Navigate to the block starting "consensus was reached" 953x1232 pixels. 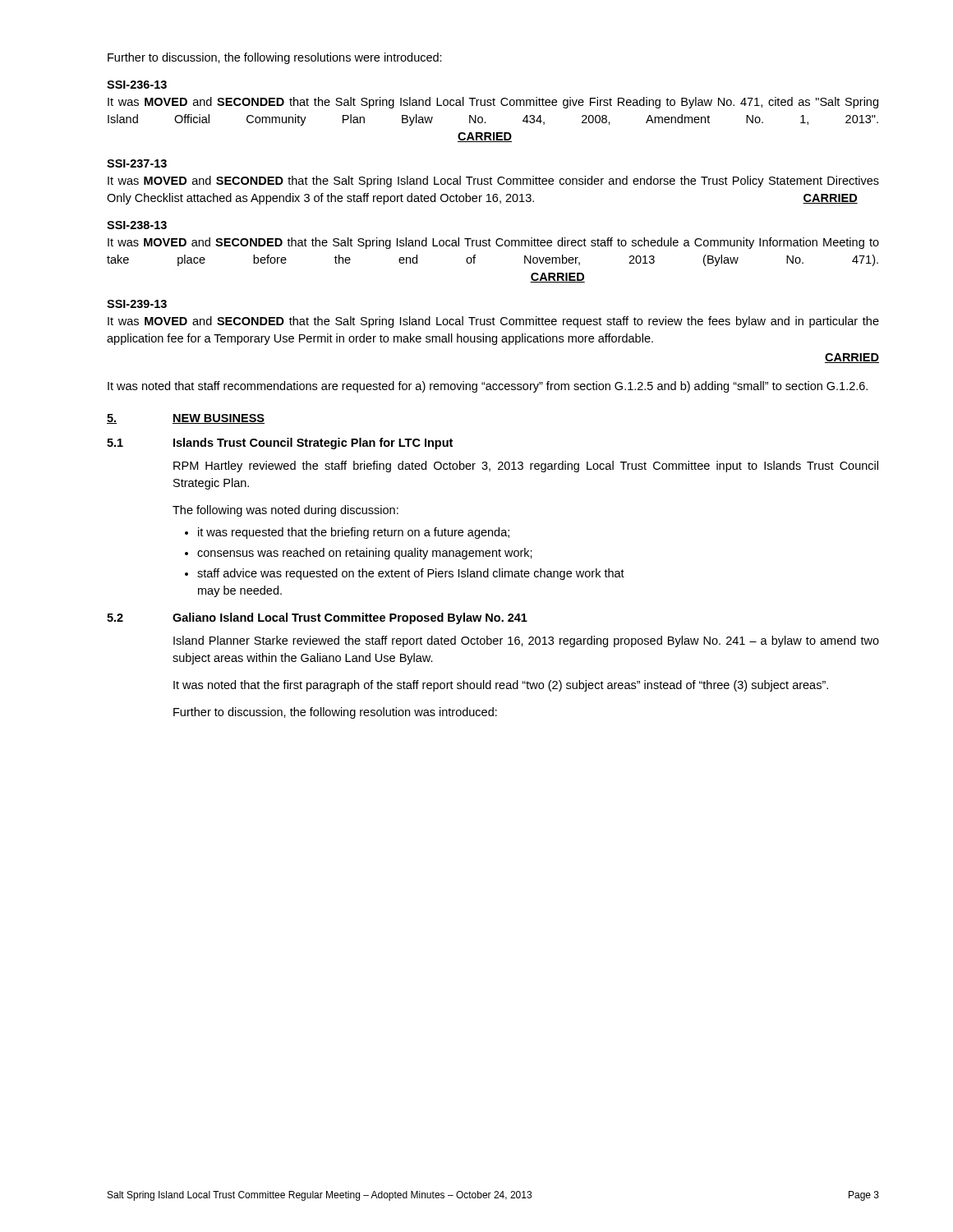(365, 553)
